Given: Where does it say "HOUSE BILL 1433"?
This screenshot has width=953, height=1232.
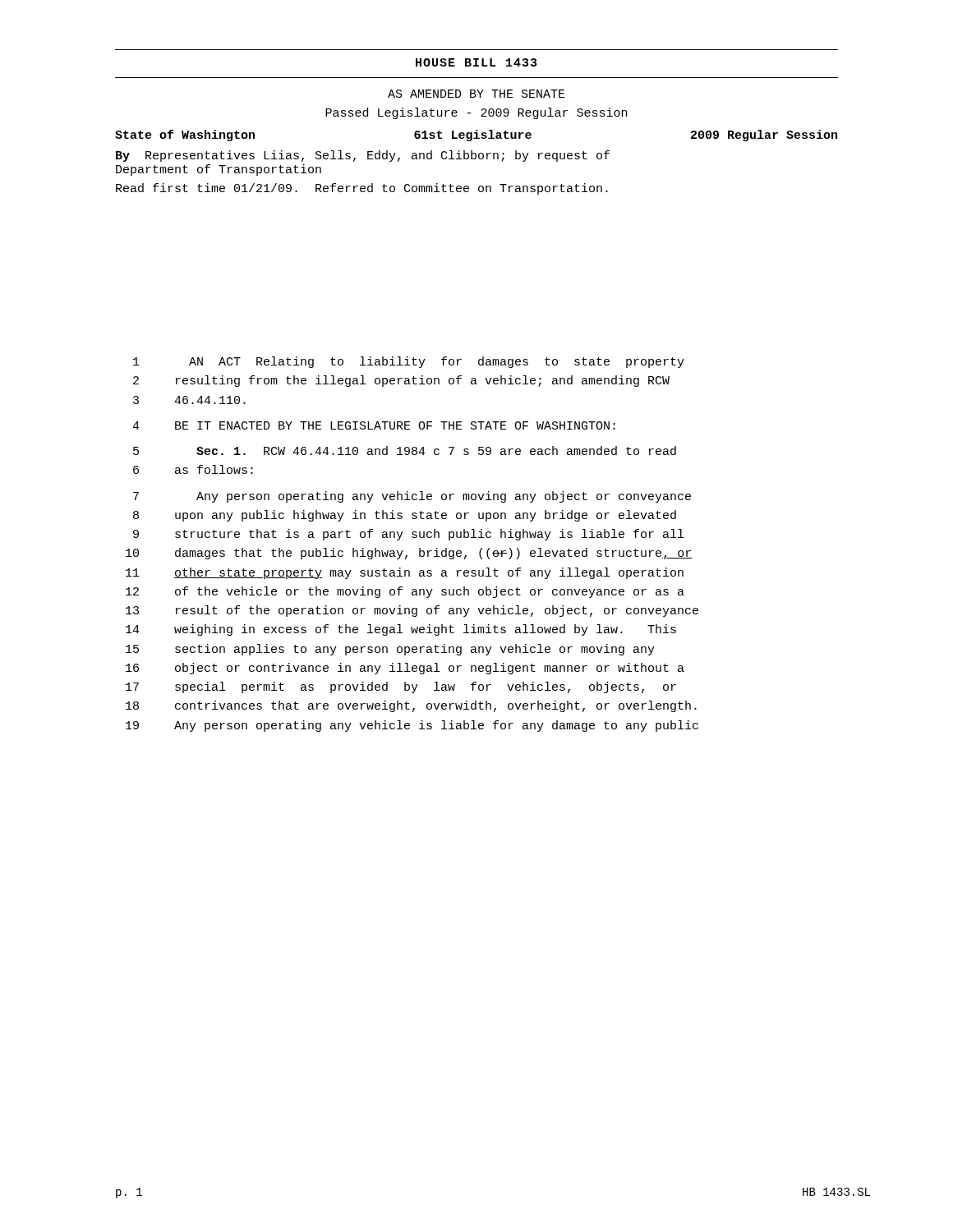Looking at the screenshot, I should click(x=476, y=64).
